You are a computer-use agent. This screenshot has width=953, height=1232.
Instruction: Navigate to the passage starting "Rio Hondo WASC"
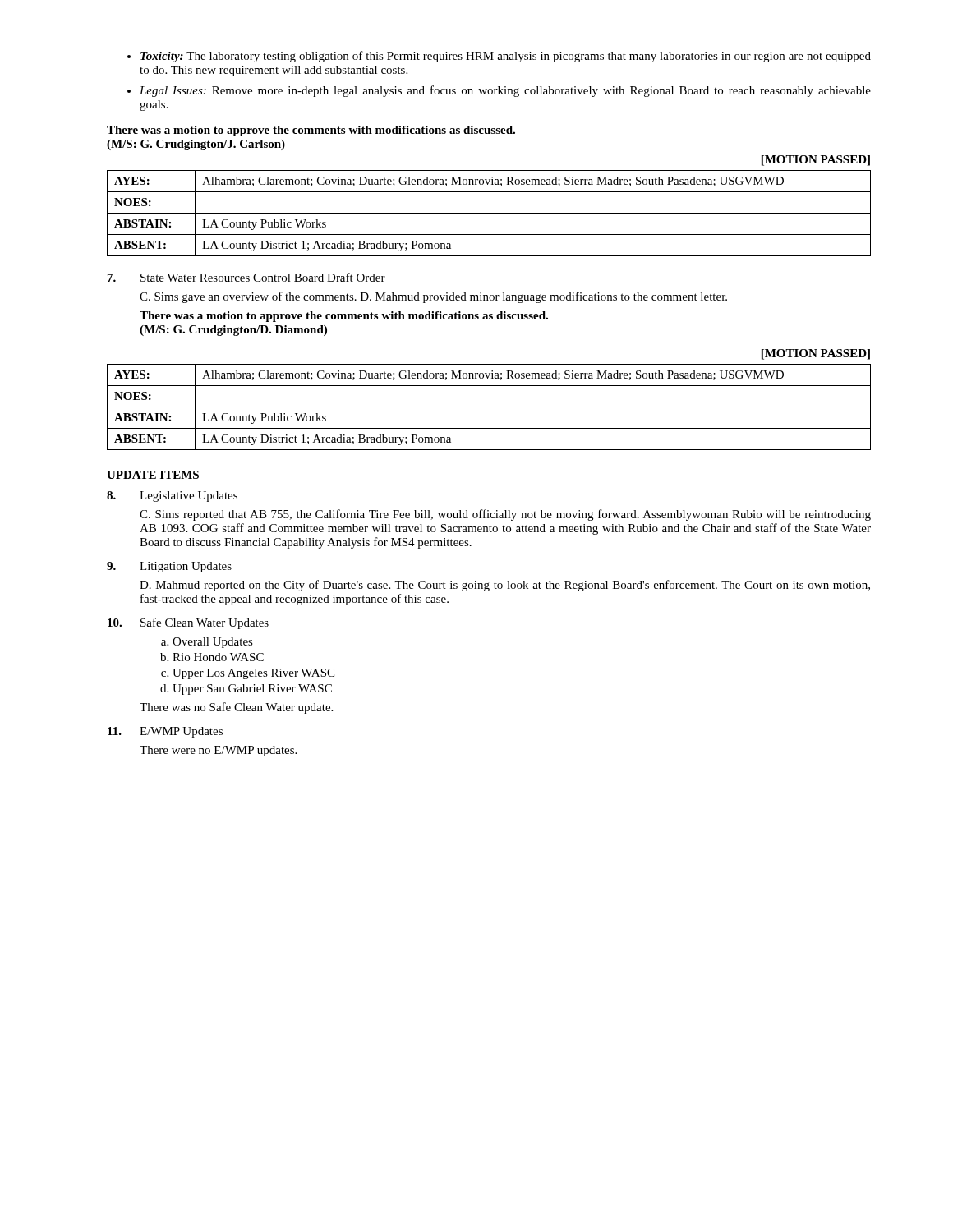[218, 657]
